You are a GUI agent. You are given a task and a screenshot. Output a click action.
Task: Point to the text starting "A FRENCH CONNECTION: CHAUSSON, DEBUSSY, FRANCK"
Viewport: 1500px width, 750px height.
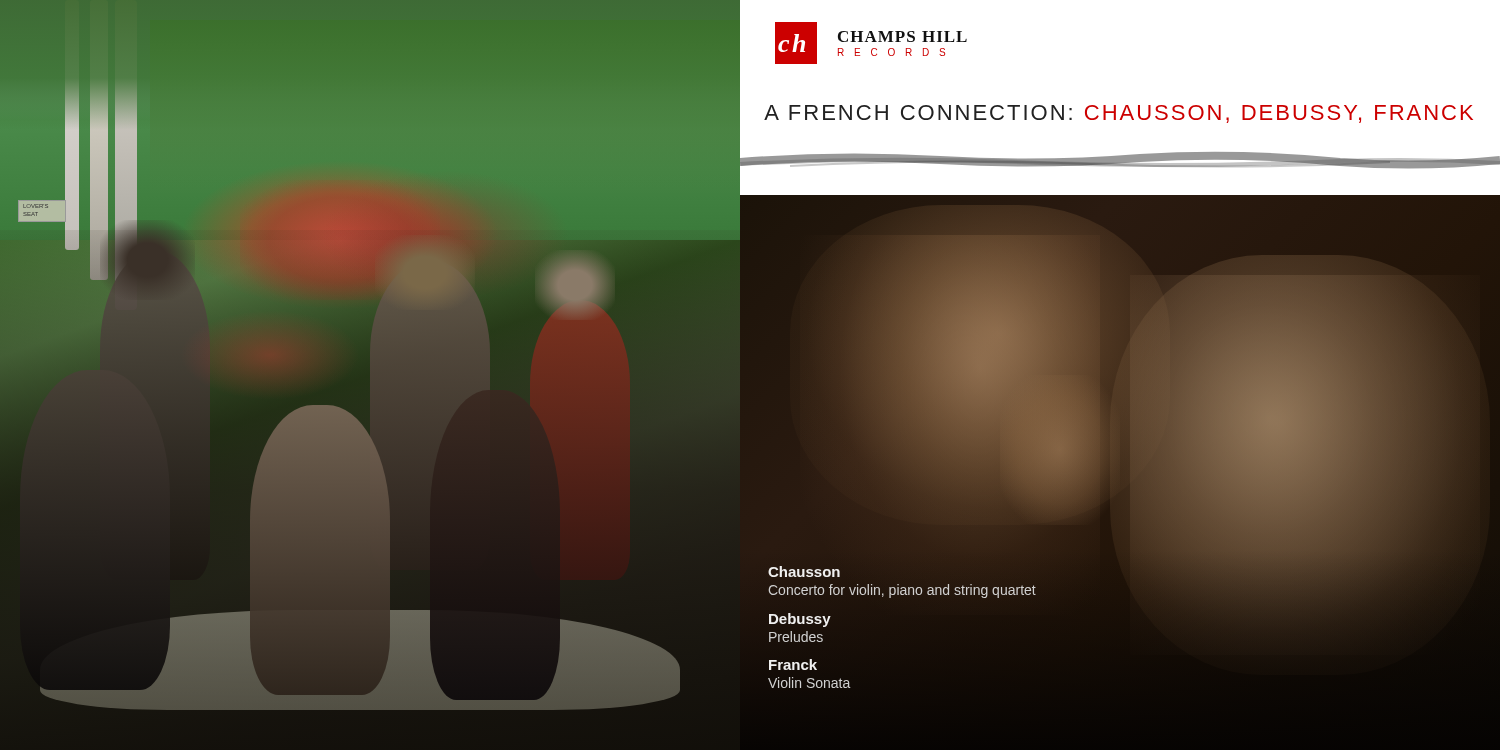coord(1120,112)
